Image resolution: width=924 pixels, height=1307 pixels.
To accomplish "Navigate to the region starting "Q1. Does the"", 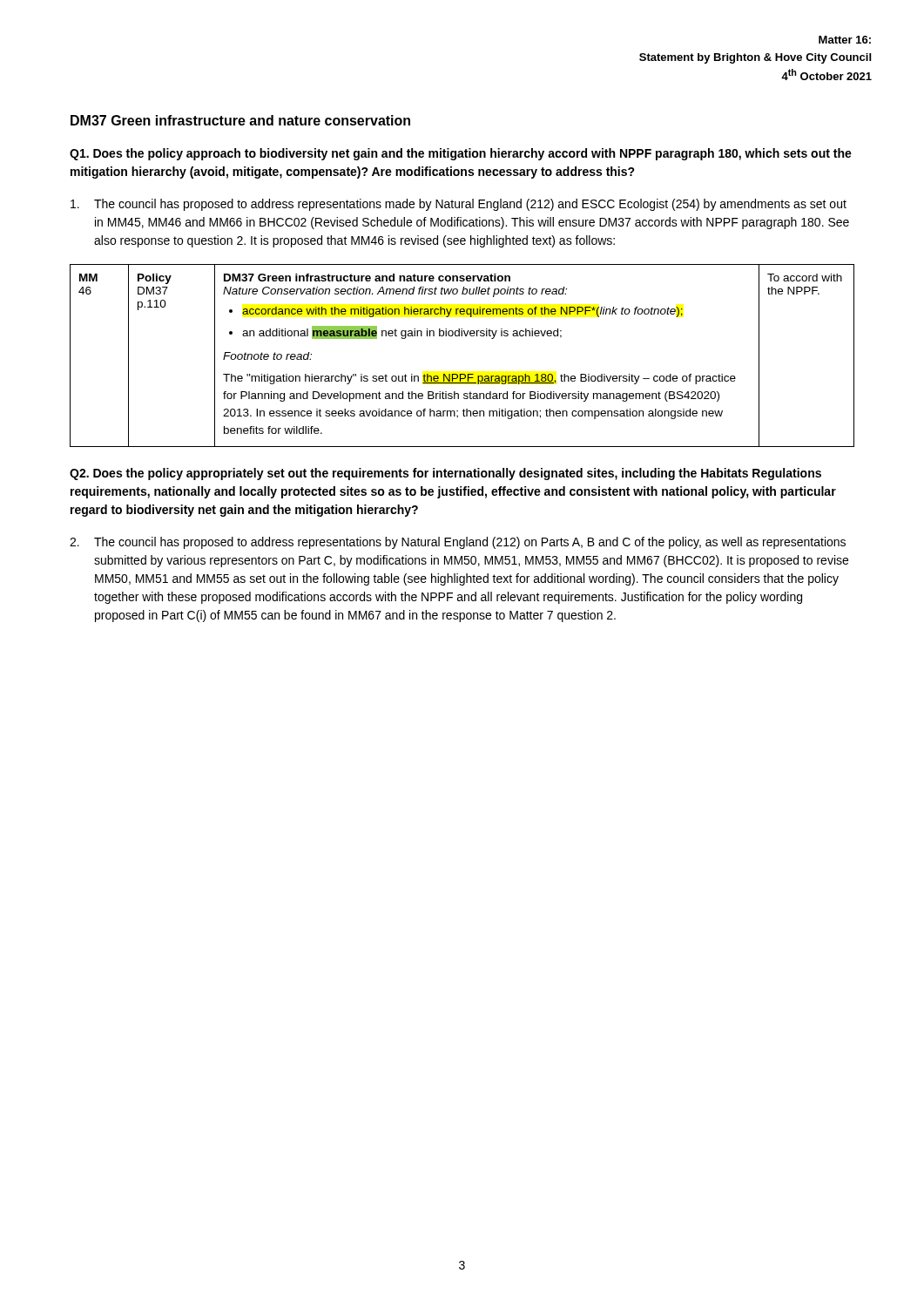I will (x=461, y=163).
